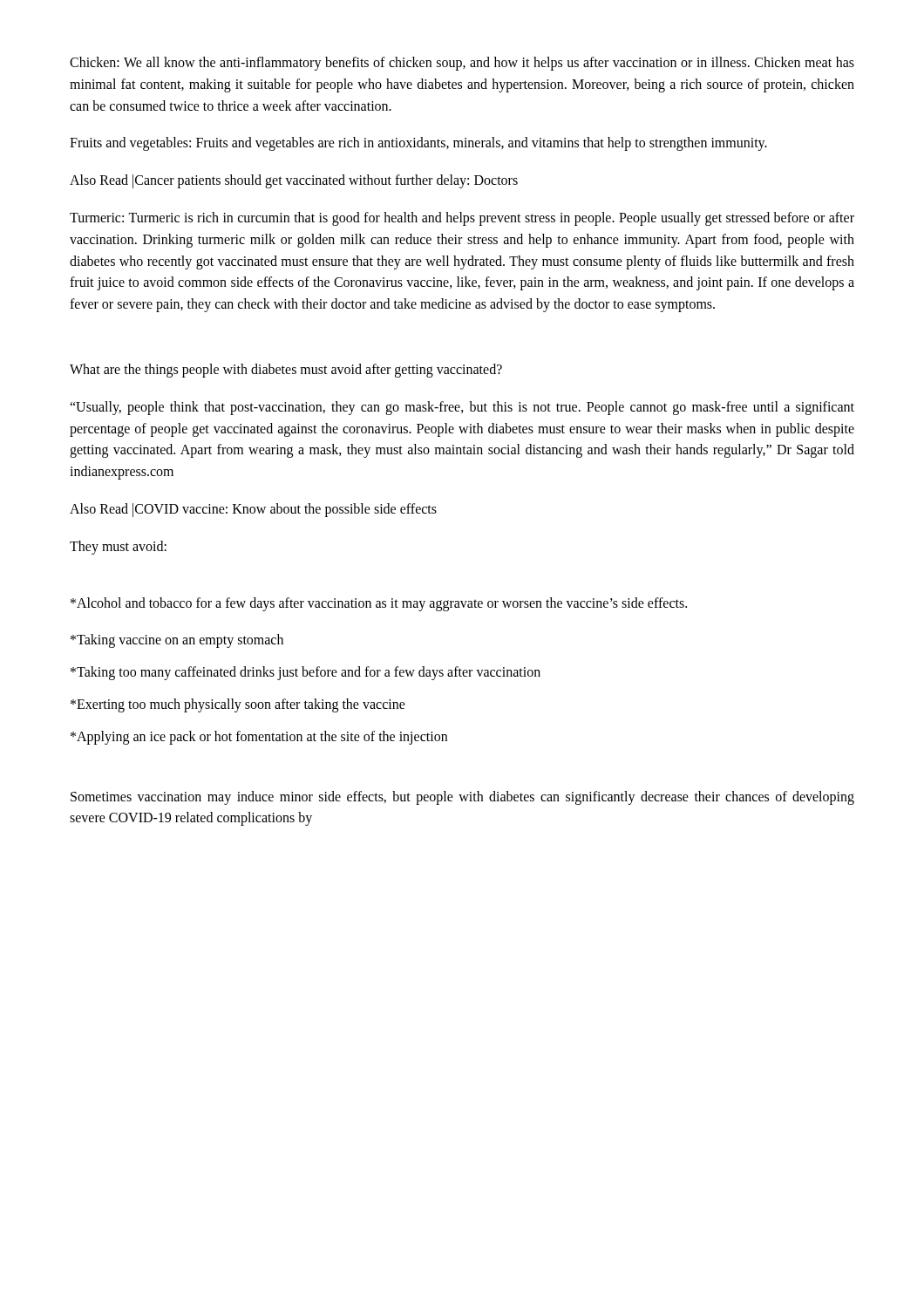Click on the text block that says "Also Read |COVID vaccine: Know about the"
Image resolution: width=924 pixels, height=1308 pixels.
coord(253,509)
